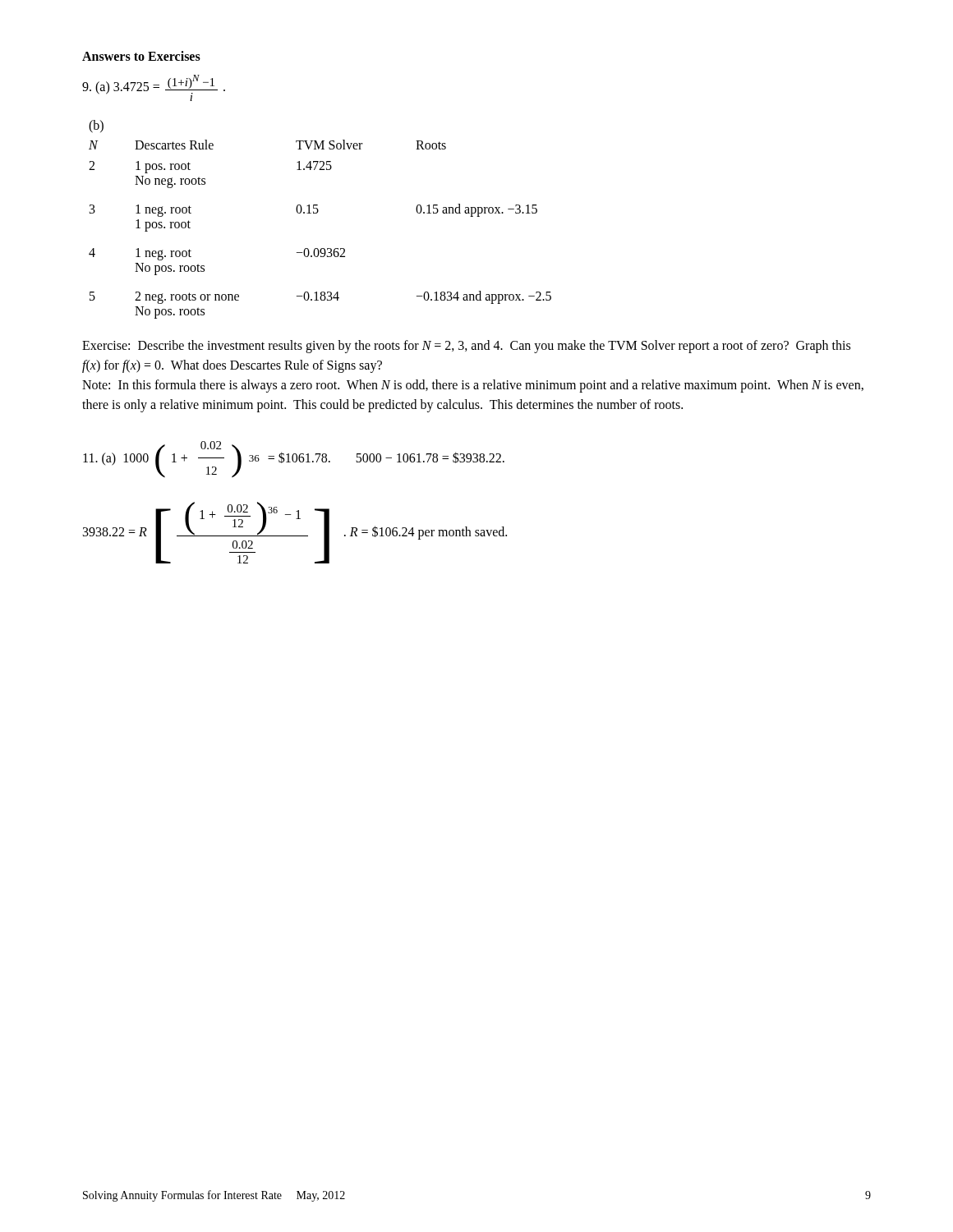Find the section header

pos(141,56)
